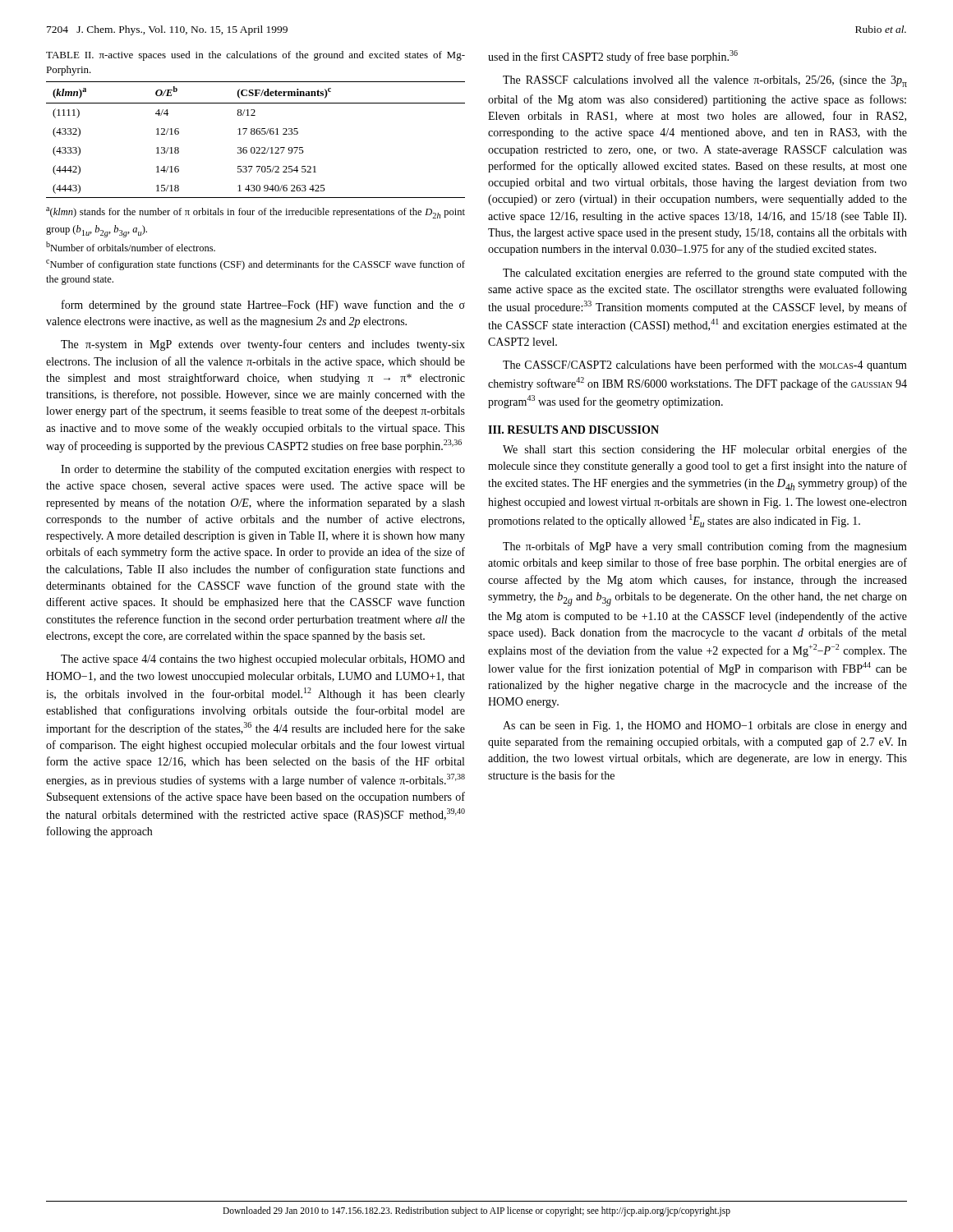
Task: Locate a section header
Action: (573, 430)
